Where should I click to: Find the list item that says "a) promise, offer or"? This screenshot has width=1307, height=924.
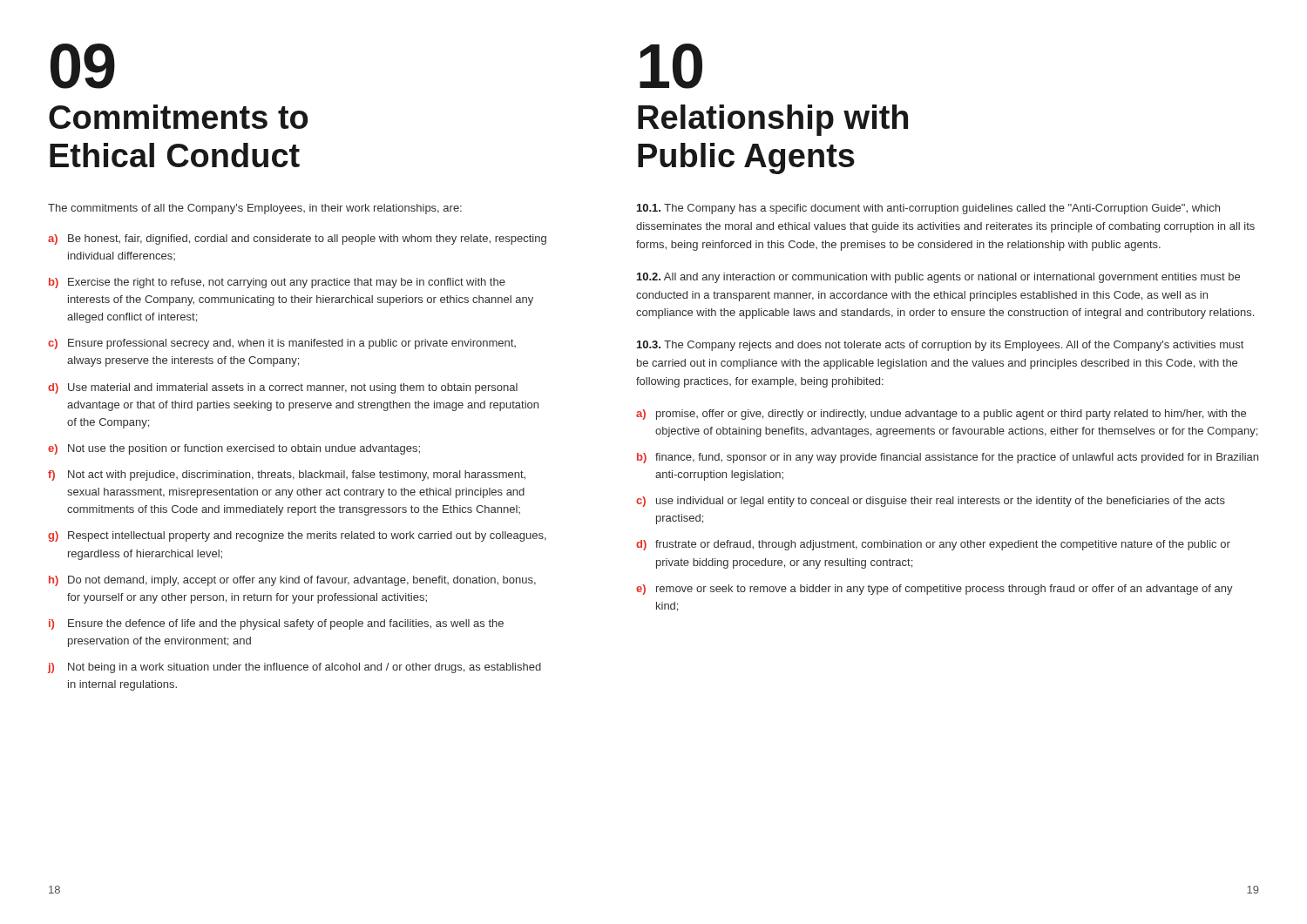[x=948, y=422]
